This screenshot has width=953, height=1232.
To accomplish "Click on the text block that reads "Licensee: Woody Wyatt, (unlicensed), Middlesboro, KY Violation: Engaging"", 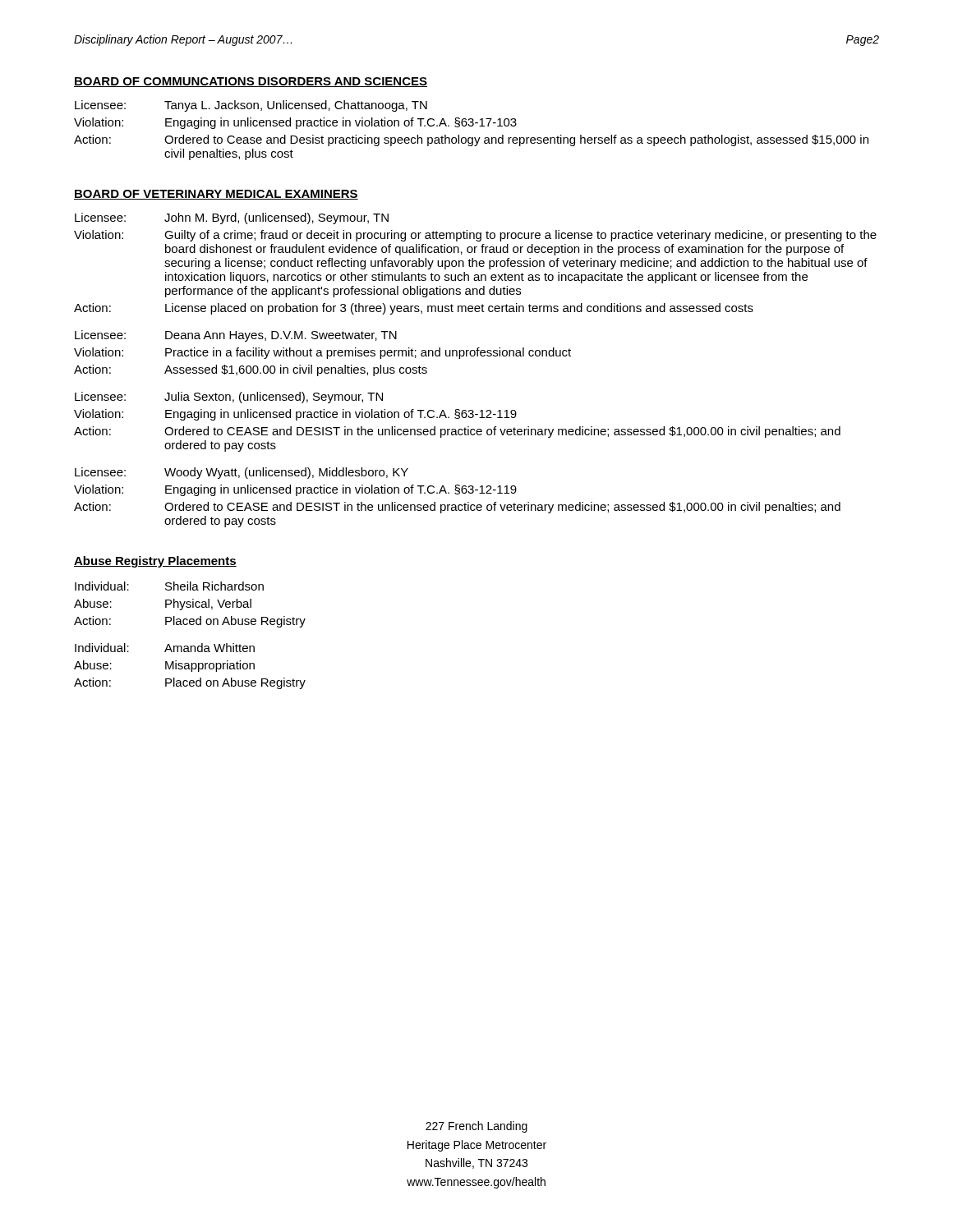I will coord(476,496).
